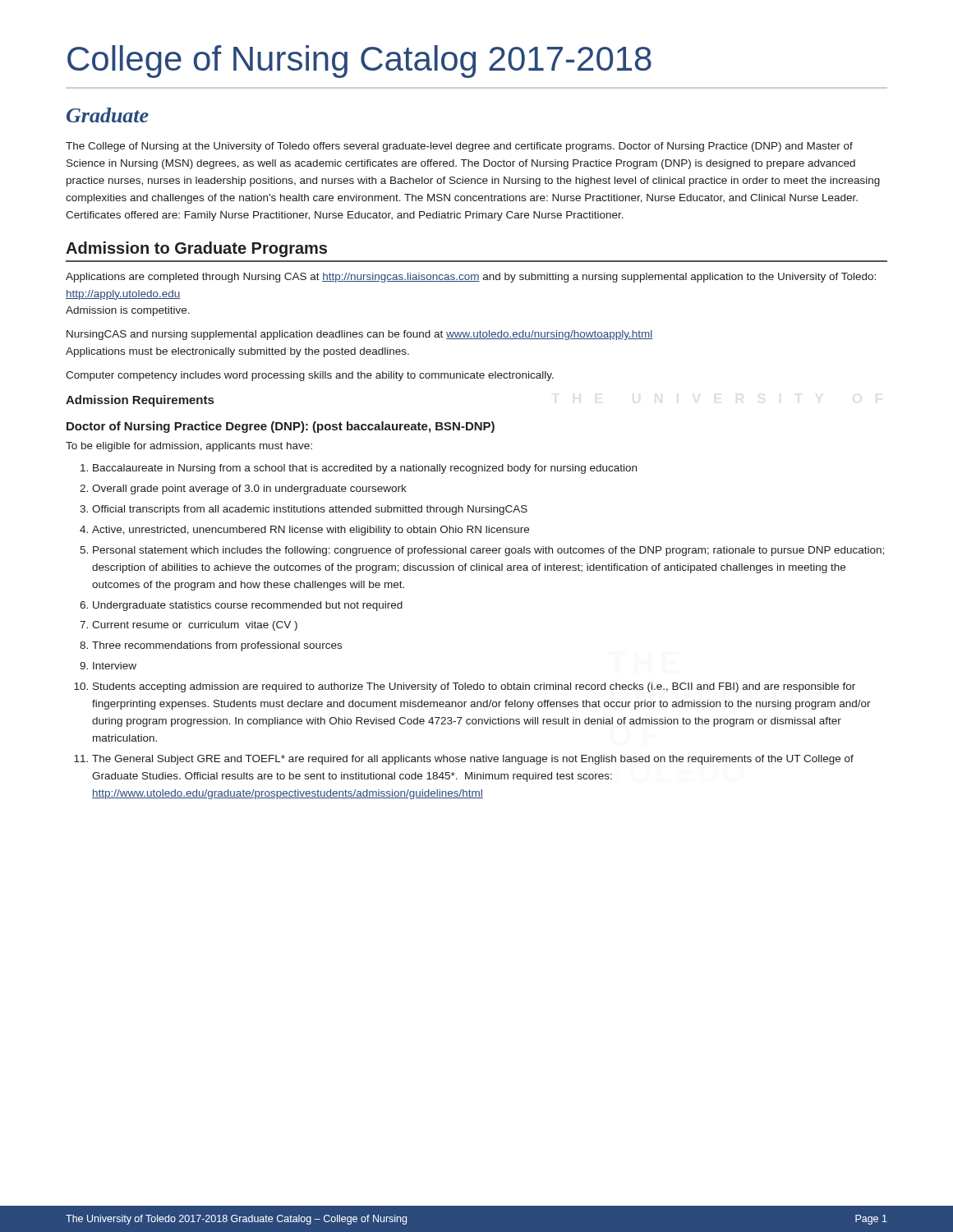Click the passage that begins "Current resume or curriculum vitae (CV"

(195, 625)
